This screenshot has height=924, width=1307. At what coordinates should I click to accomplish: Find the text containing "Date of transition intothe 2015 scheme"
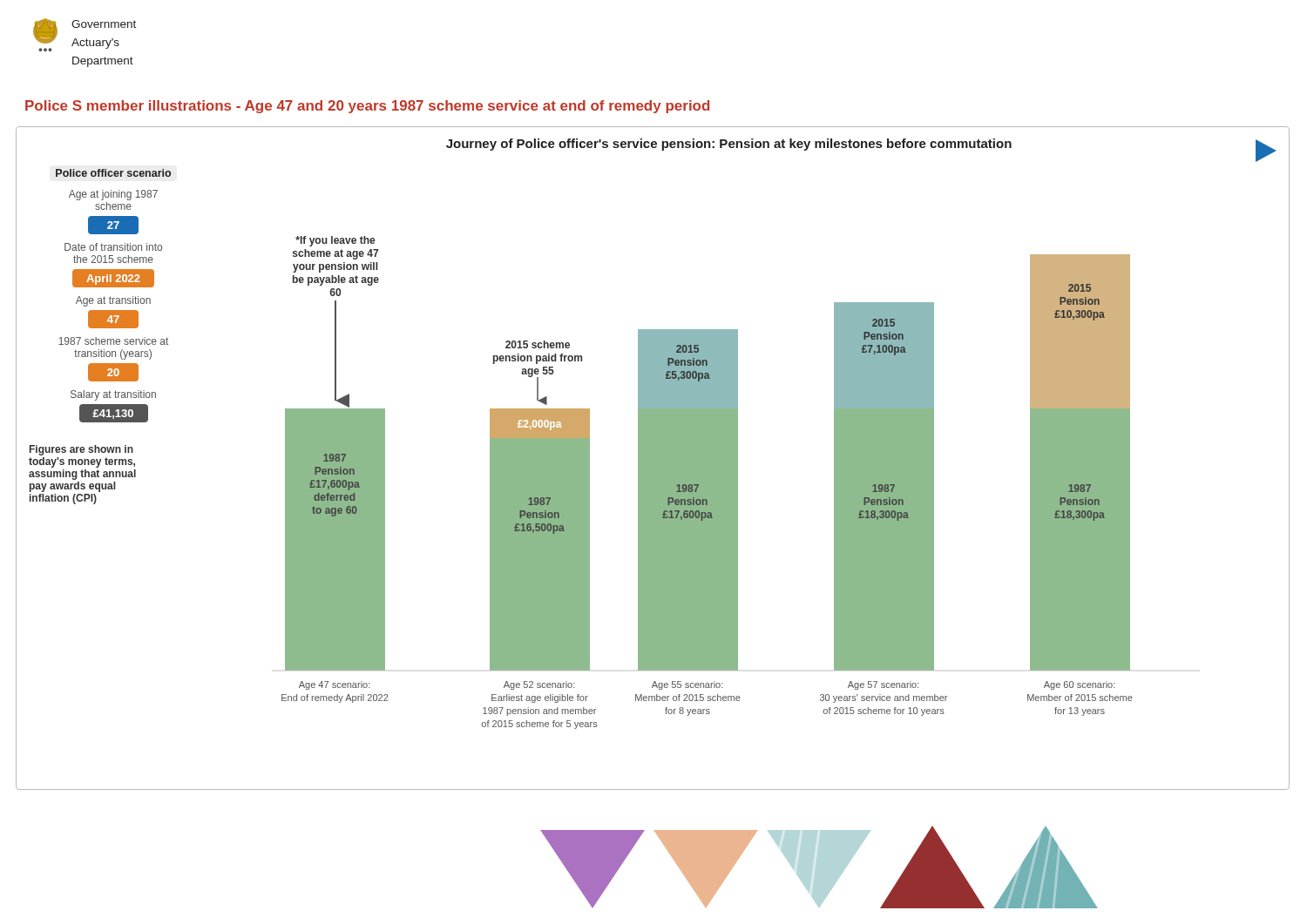point(113,253)
